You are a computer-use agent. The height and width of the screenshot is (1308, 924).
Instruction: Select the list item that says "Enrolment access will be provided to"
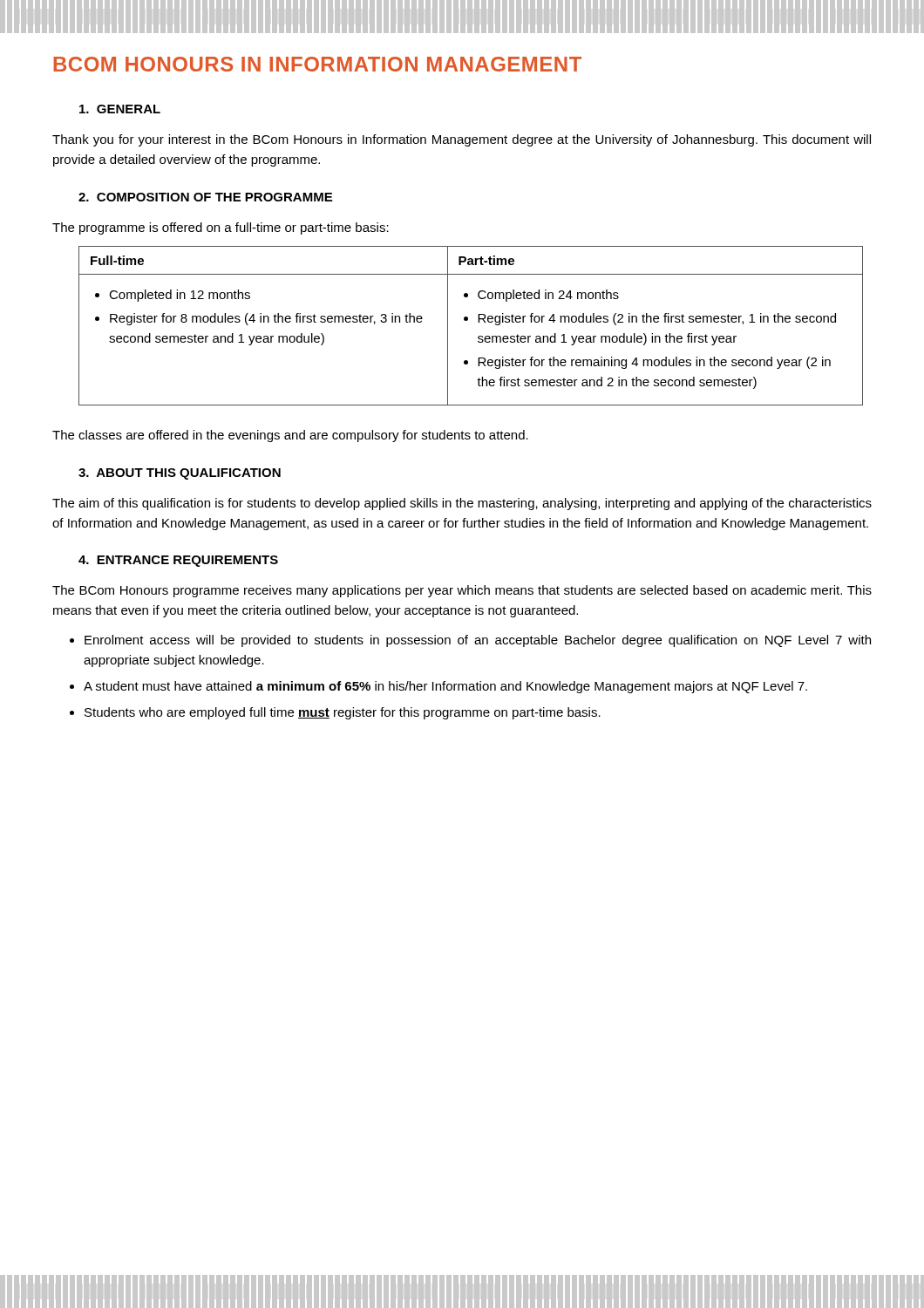462,649
